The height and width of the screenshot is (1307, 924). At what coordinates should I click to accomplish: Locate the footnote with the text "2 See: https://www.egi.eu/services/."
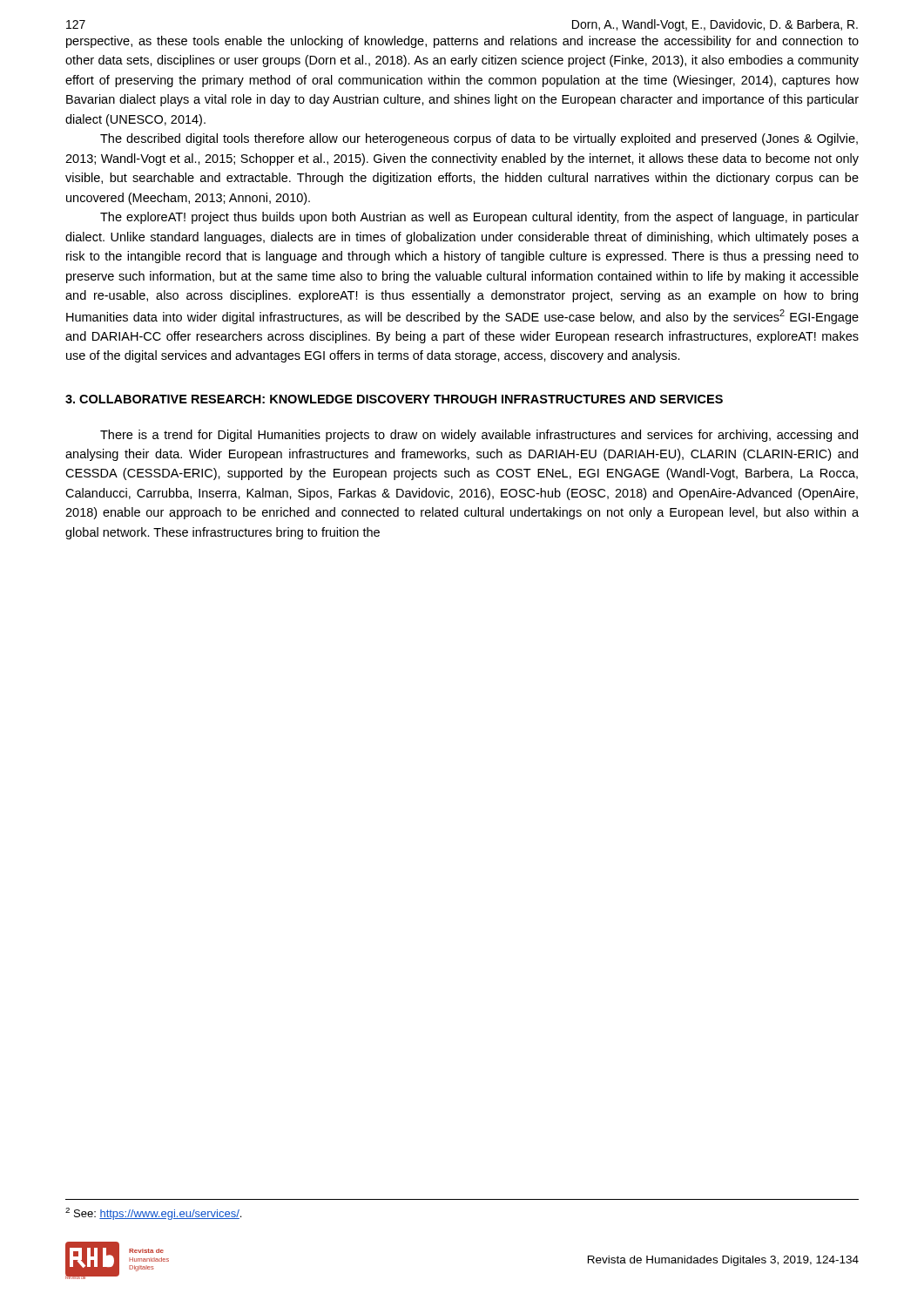click(154, 1212)
